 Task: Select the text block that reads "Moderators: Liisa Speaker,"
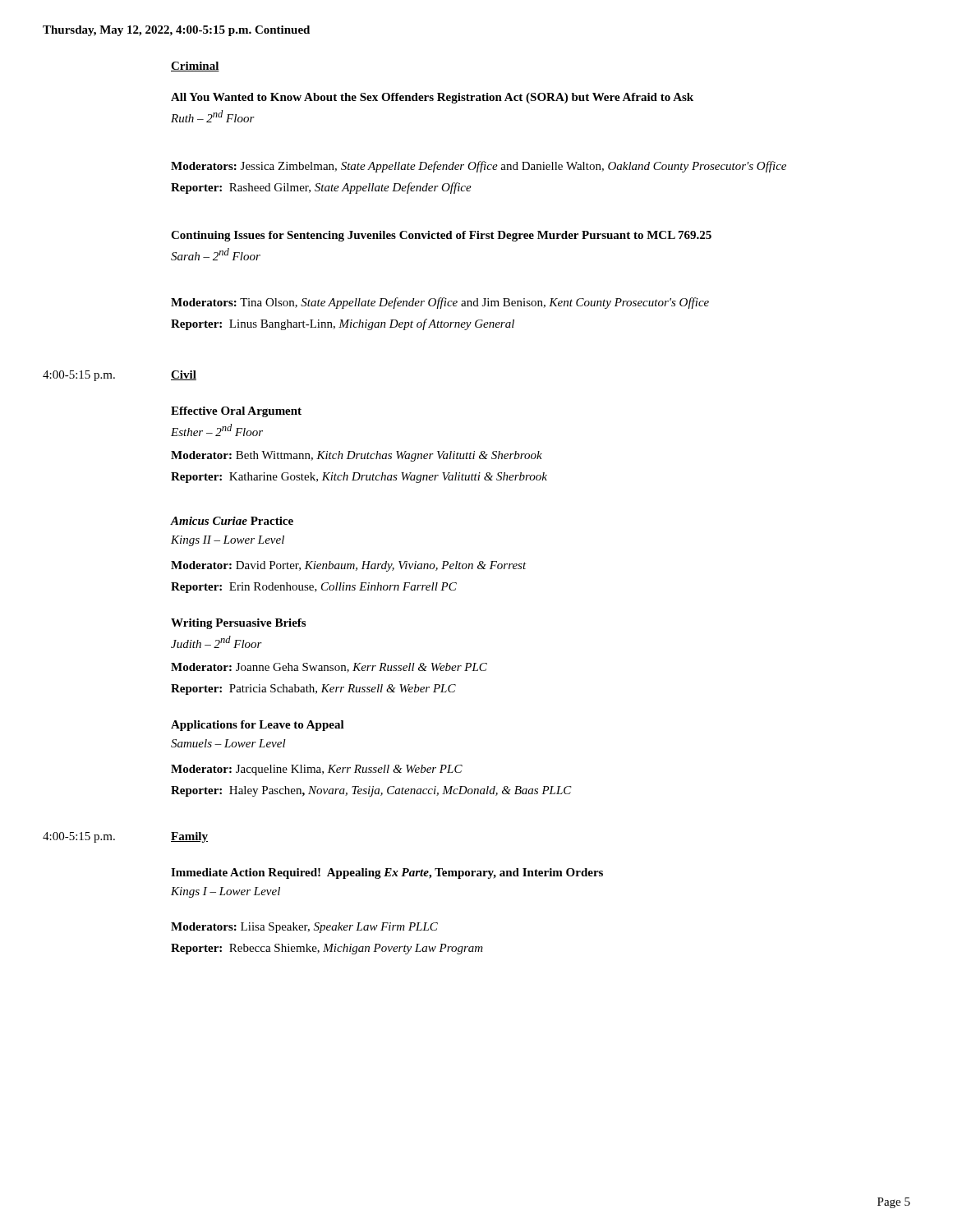[304, 928]
